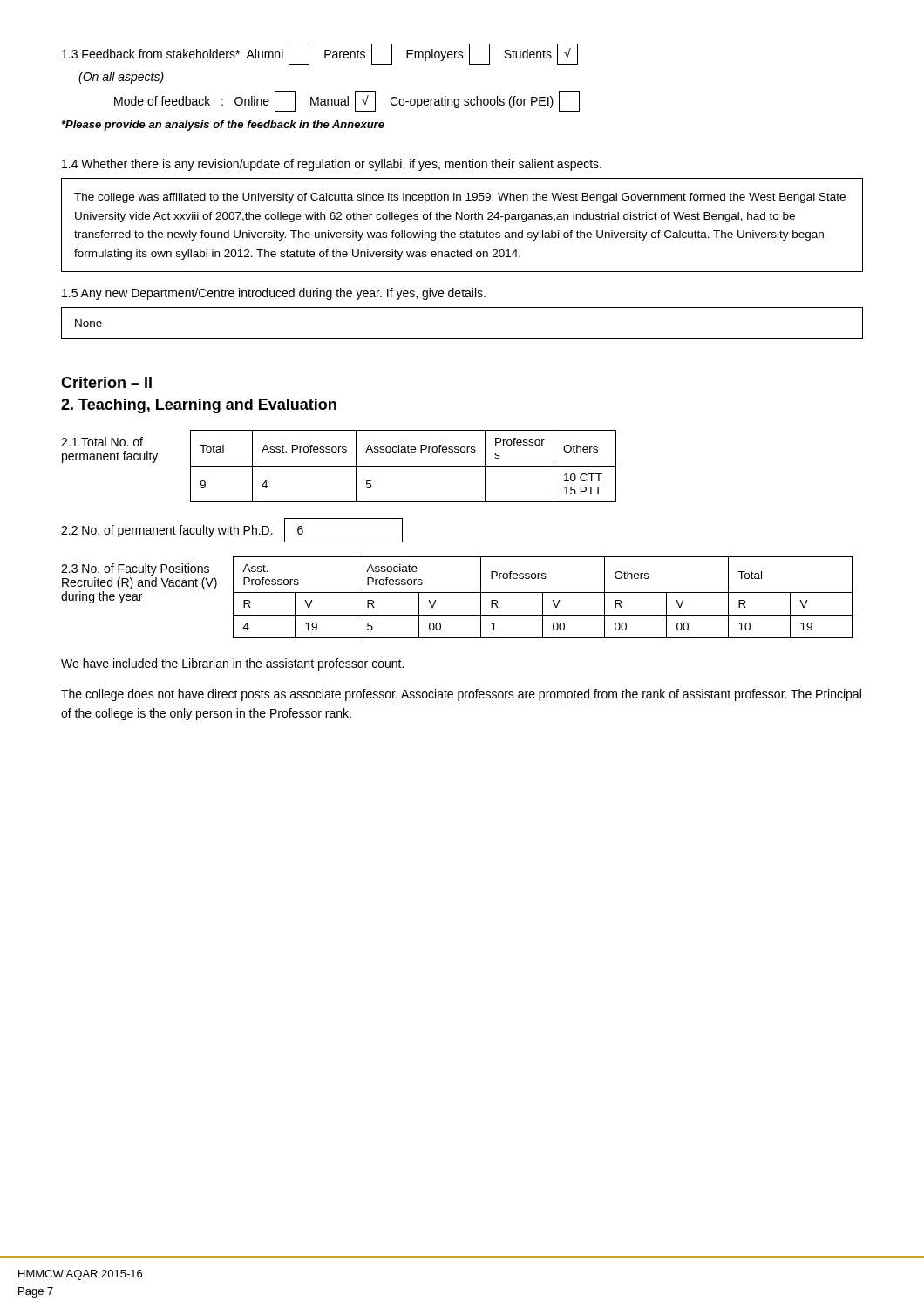The image size is (924, 1308).
Task: Where is the passage that starts "4 Whether there is any revision/update"?
Action: [332, 164]
